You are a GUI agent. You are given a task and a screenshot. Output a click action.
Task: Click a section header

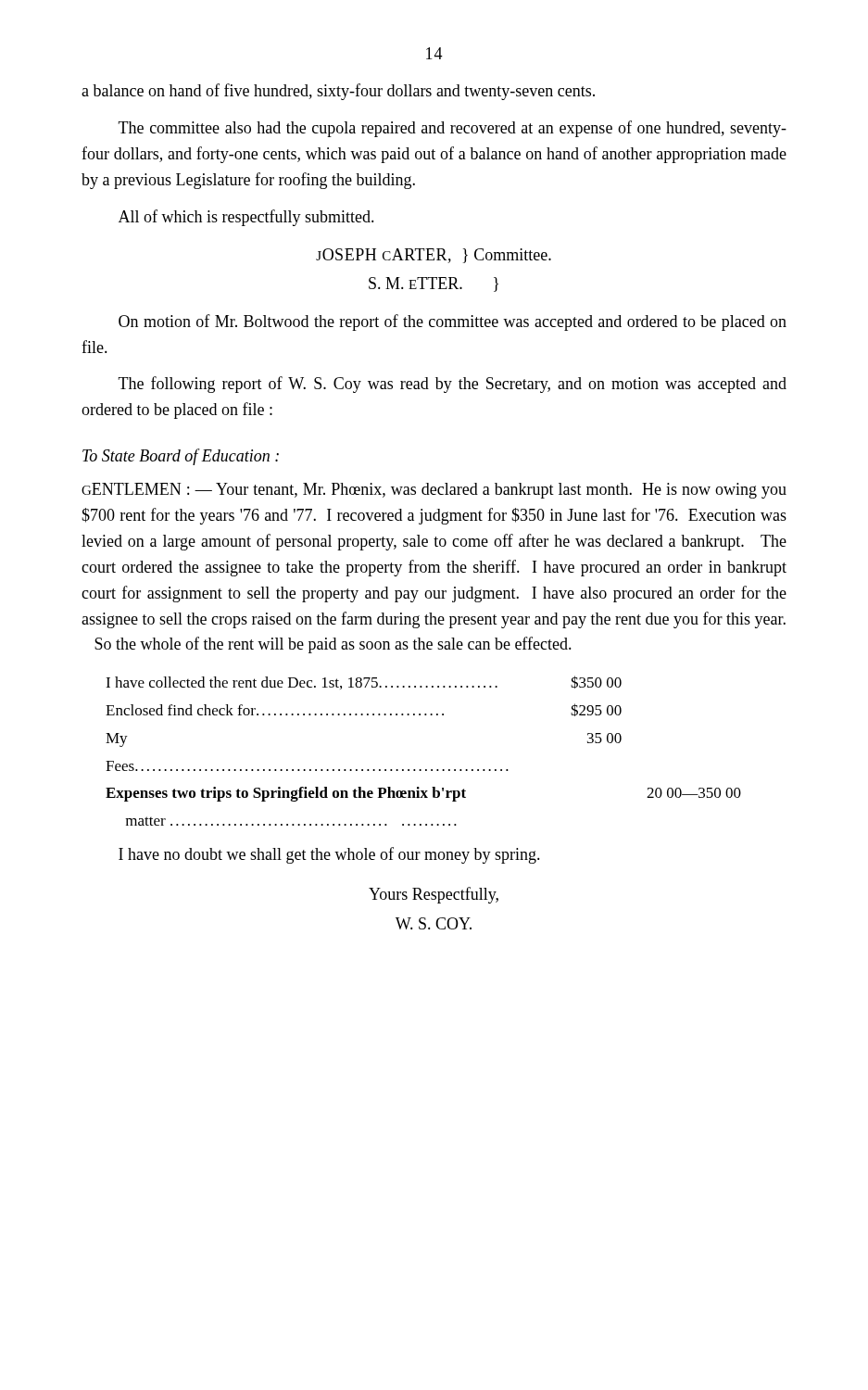(181, 457)
